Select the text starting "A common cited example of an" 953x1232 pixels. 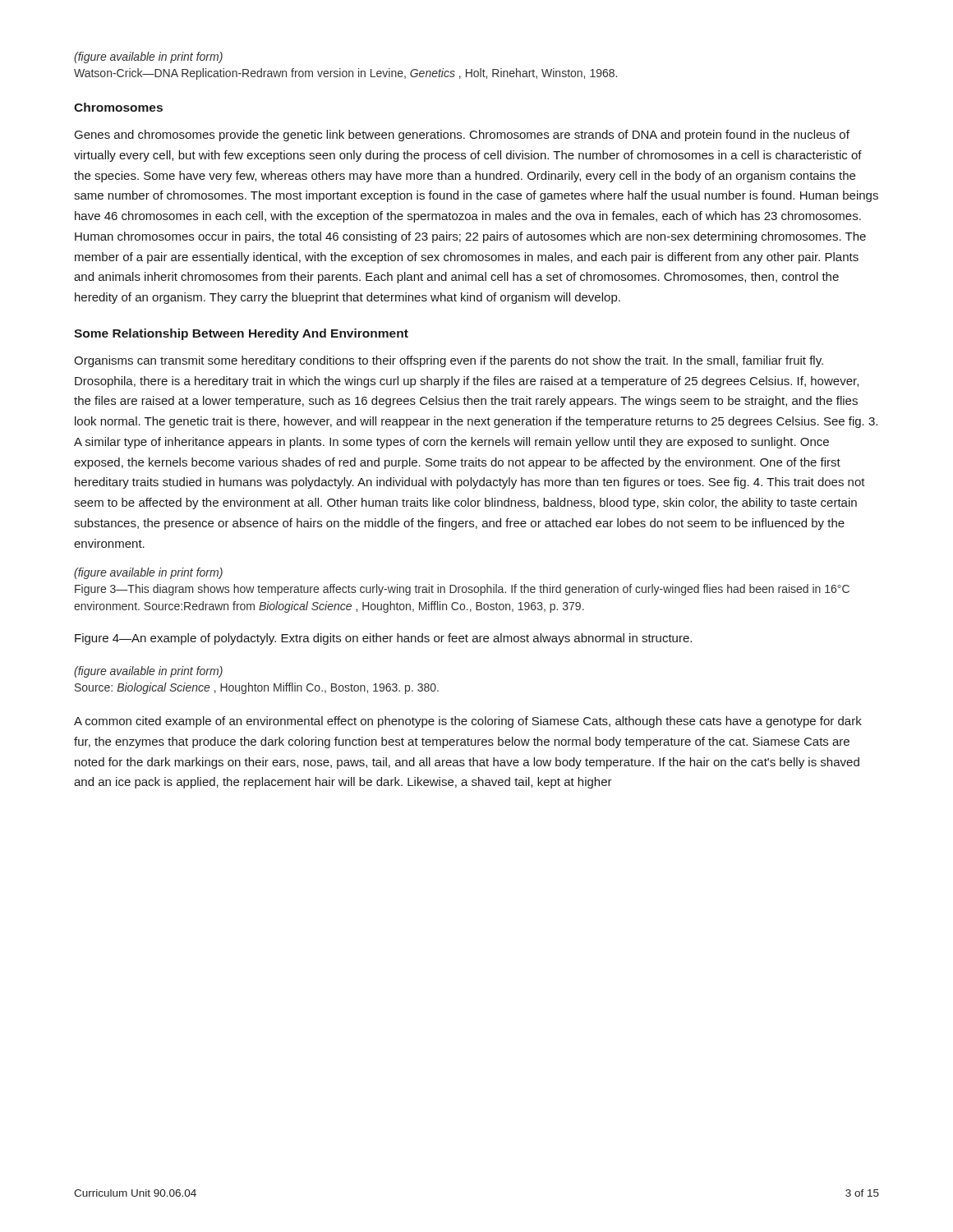(468, 751)
